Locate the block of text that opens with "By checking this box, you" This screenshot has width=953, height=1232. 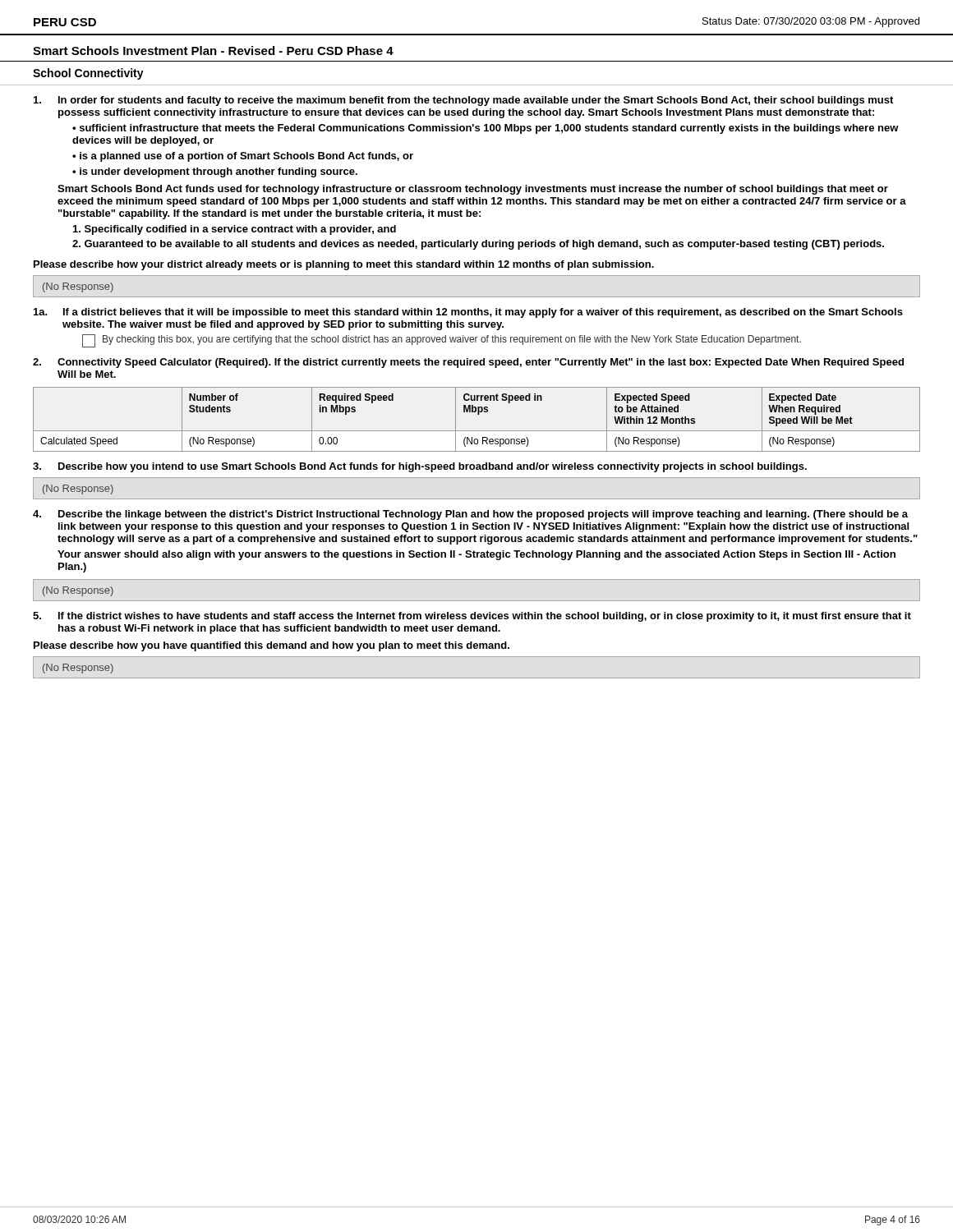click(x=442, y=340)
